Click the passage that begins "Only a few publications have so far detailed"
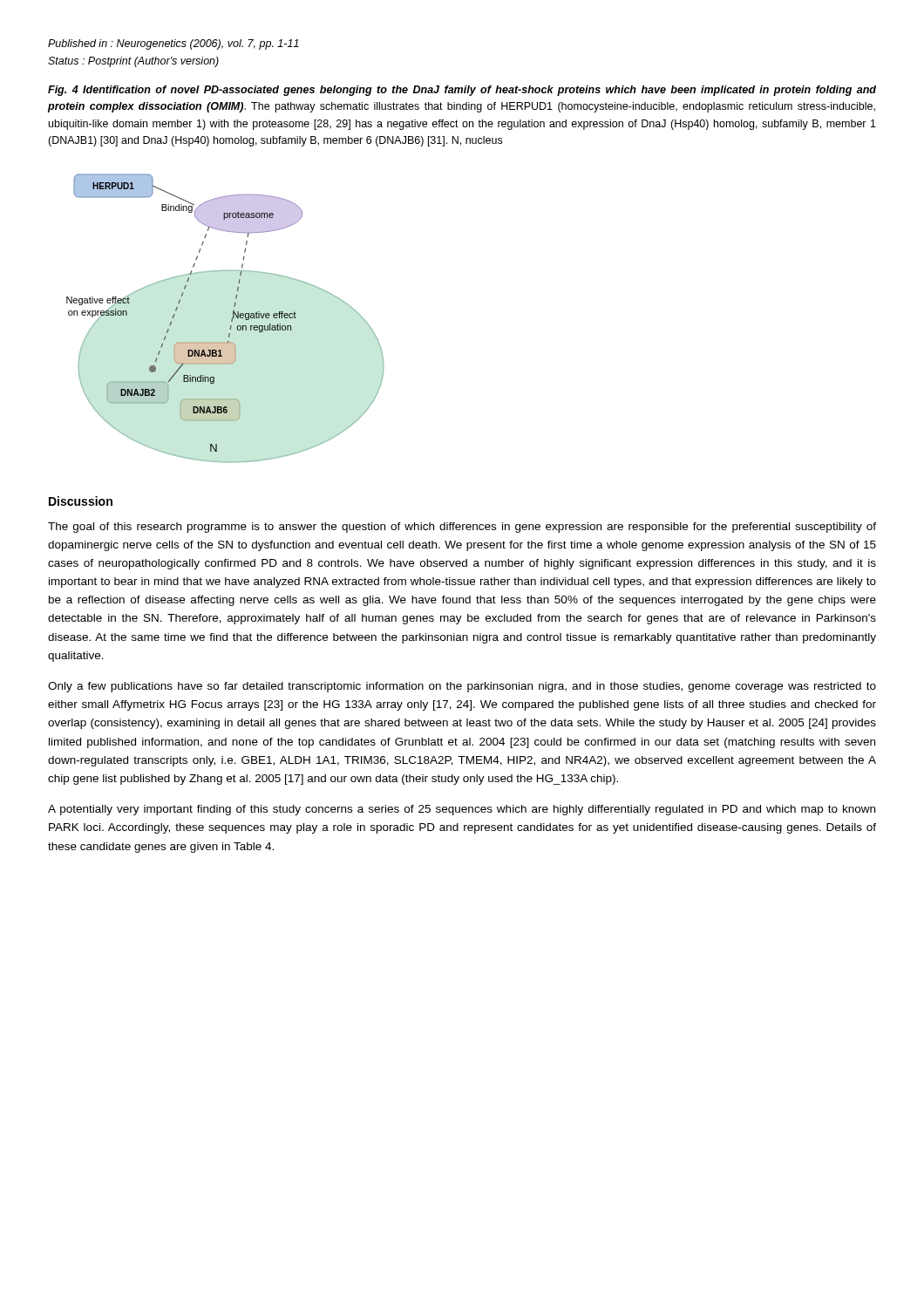Image resolution: width=924 pixels, height=1308 pixels. (462, 732)
